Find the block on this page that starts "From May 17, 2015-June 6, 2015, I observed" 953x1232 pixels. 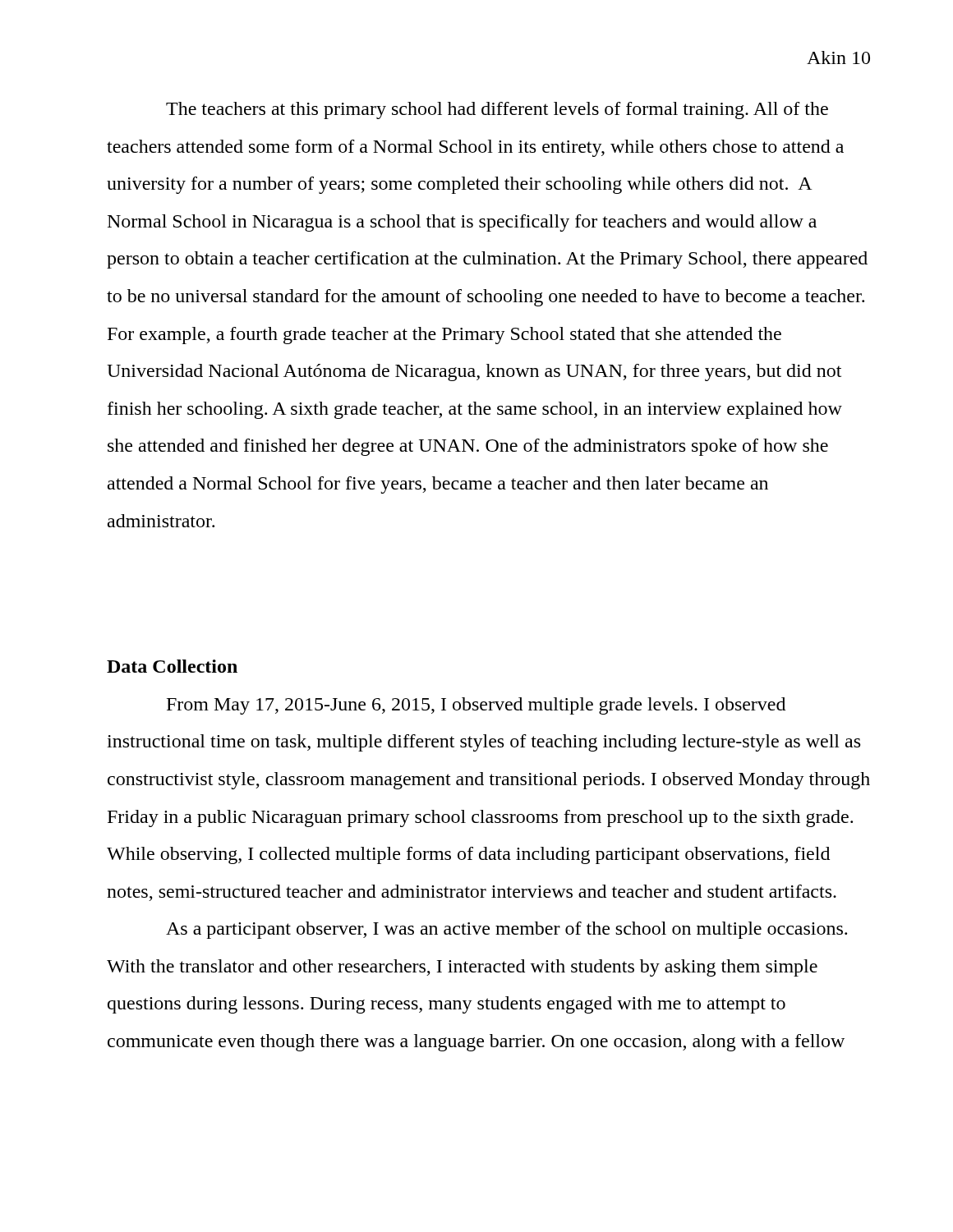476,706
